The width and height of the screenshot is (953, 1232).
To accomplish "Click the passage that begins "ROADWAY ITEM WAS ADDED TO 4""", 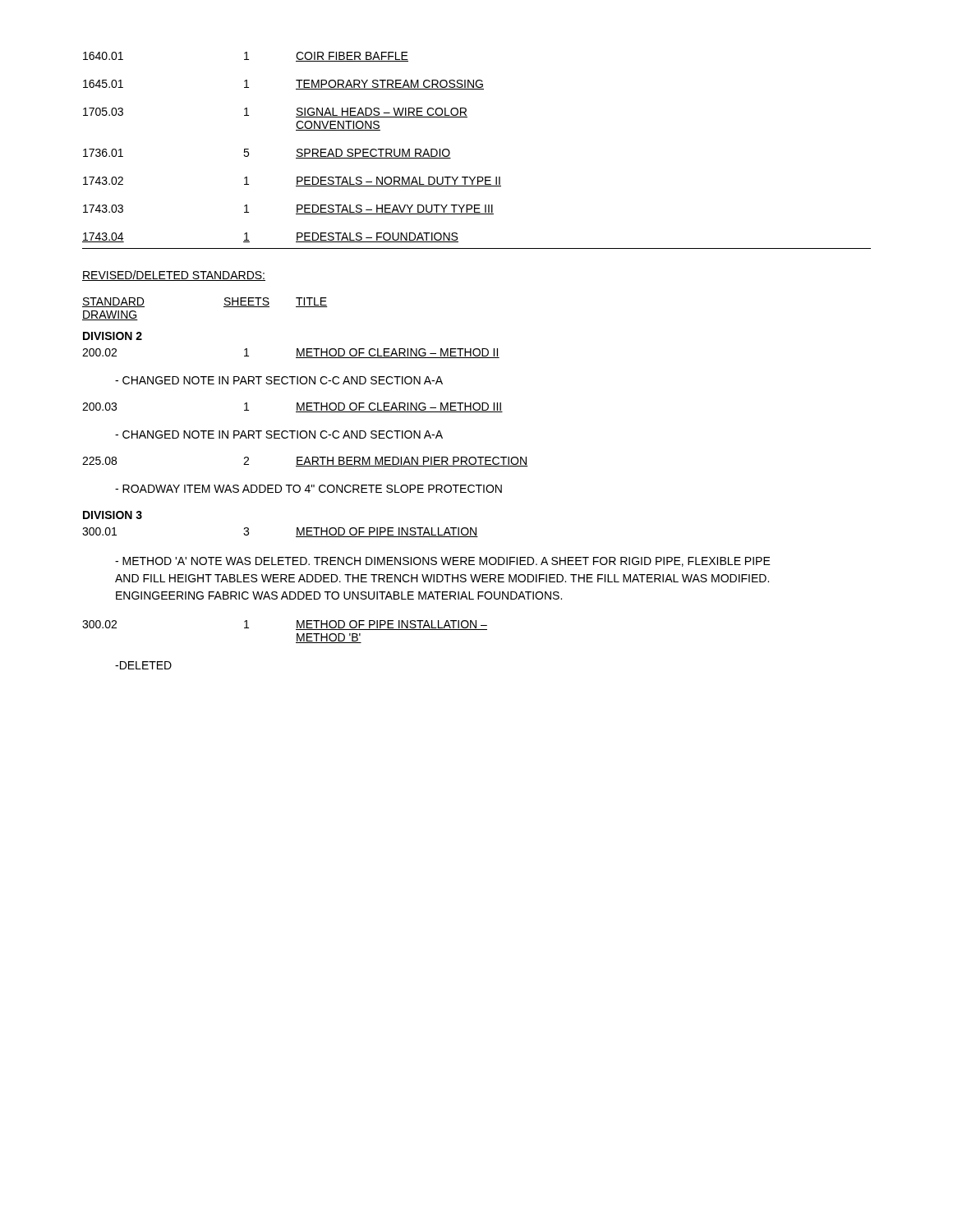I will (309, 489).
